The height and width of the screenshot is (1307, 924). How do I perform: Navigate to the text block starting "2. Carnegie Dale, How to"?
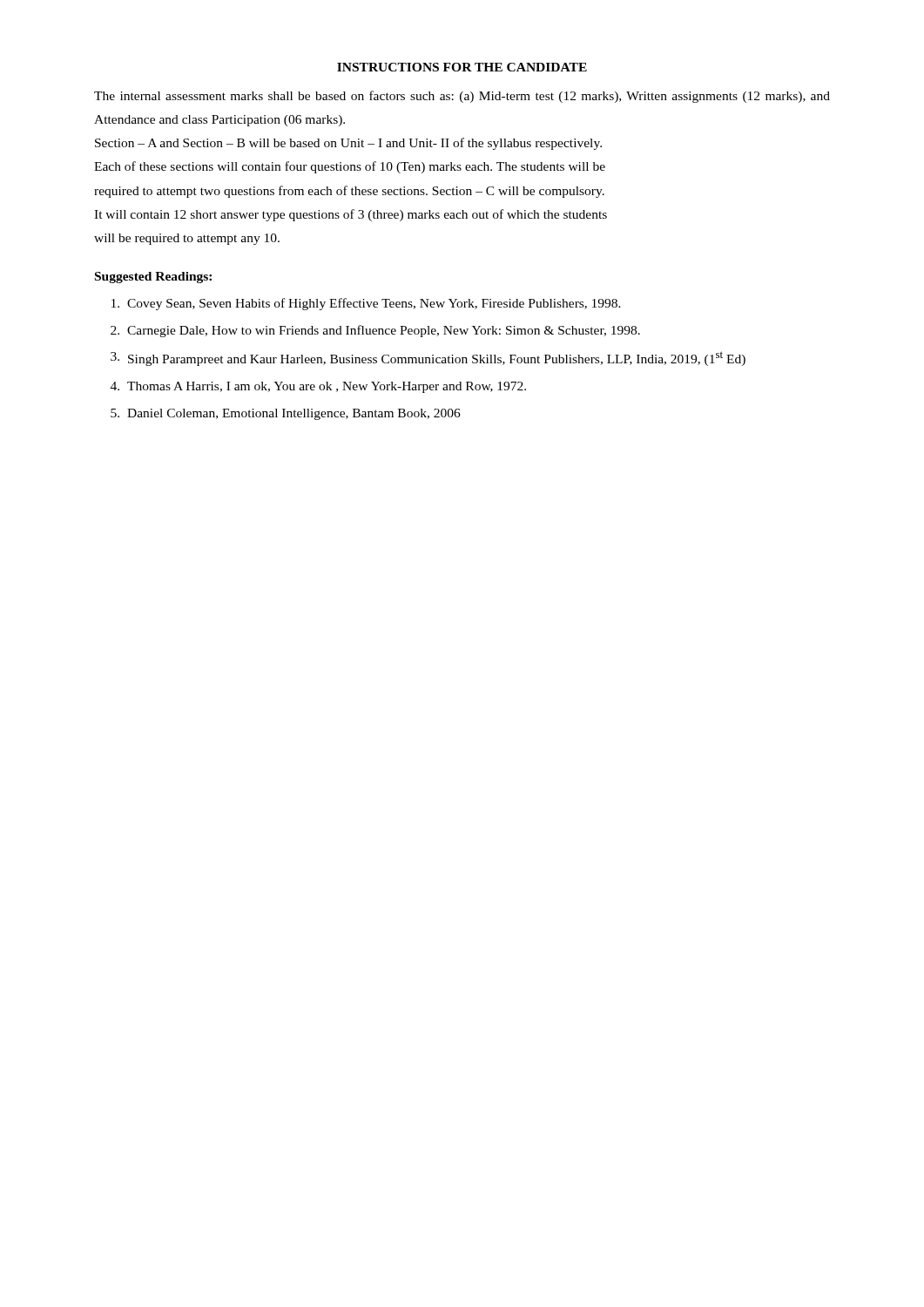pos(462,330)
